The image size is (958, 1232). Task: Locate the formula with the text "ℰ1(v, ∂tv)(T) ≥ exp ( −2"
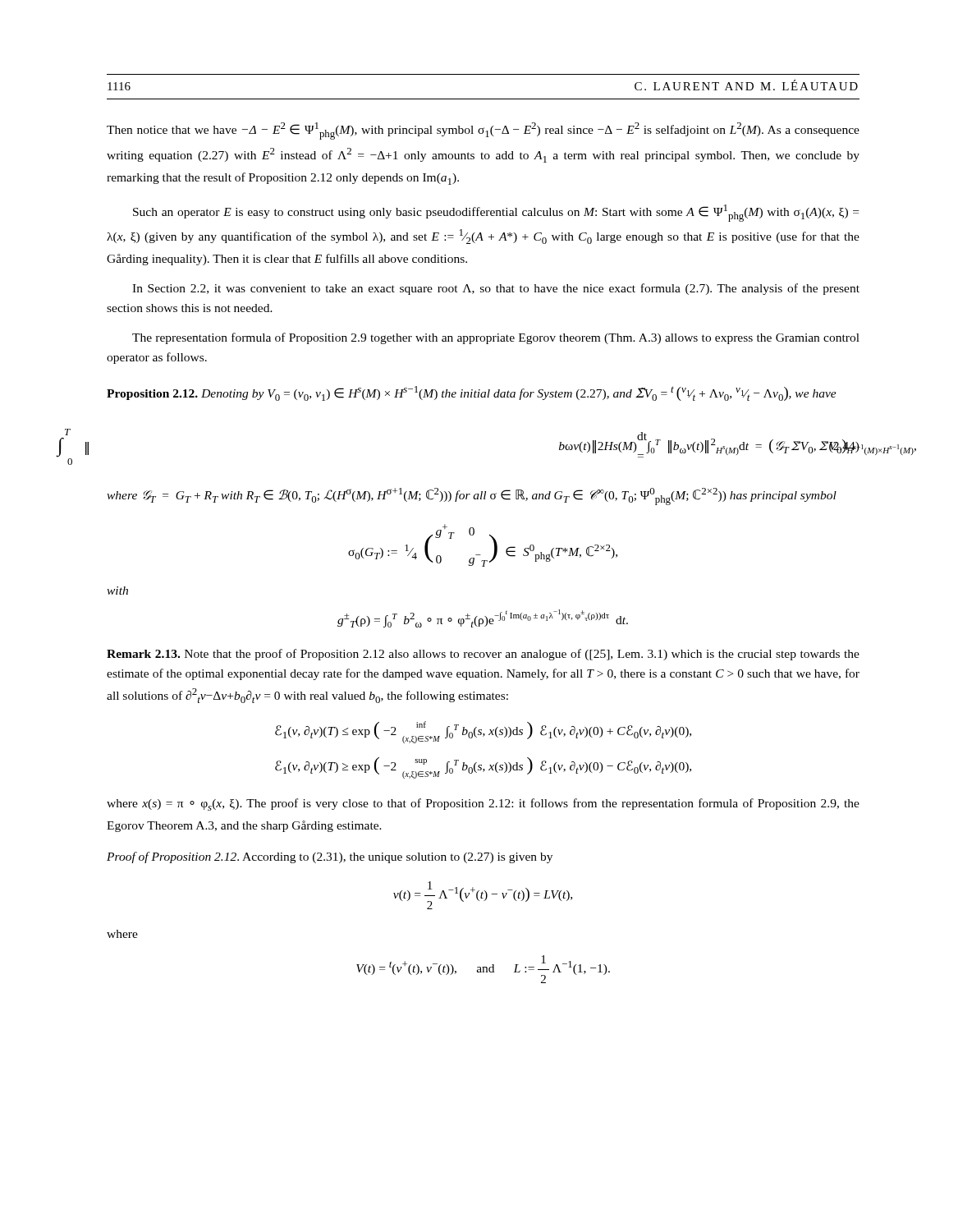[x=483, y=768]
